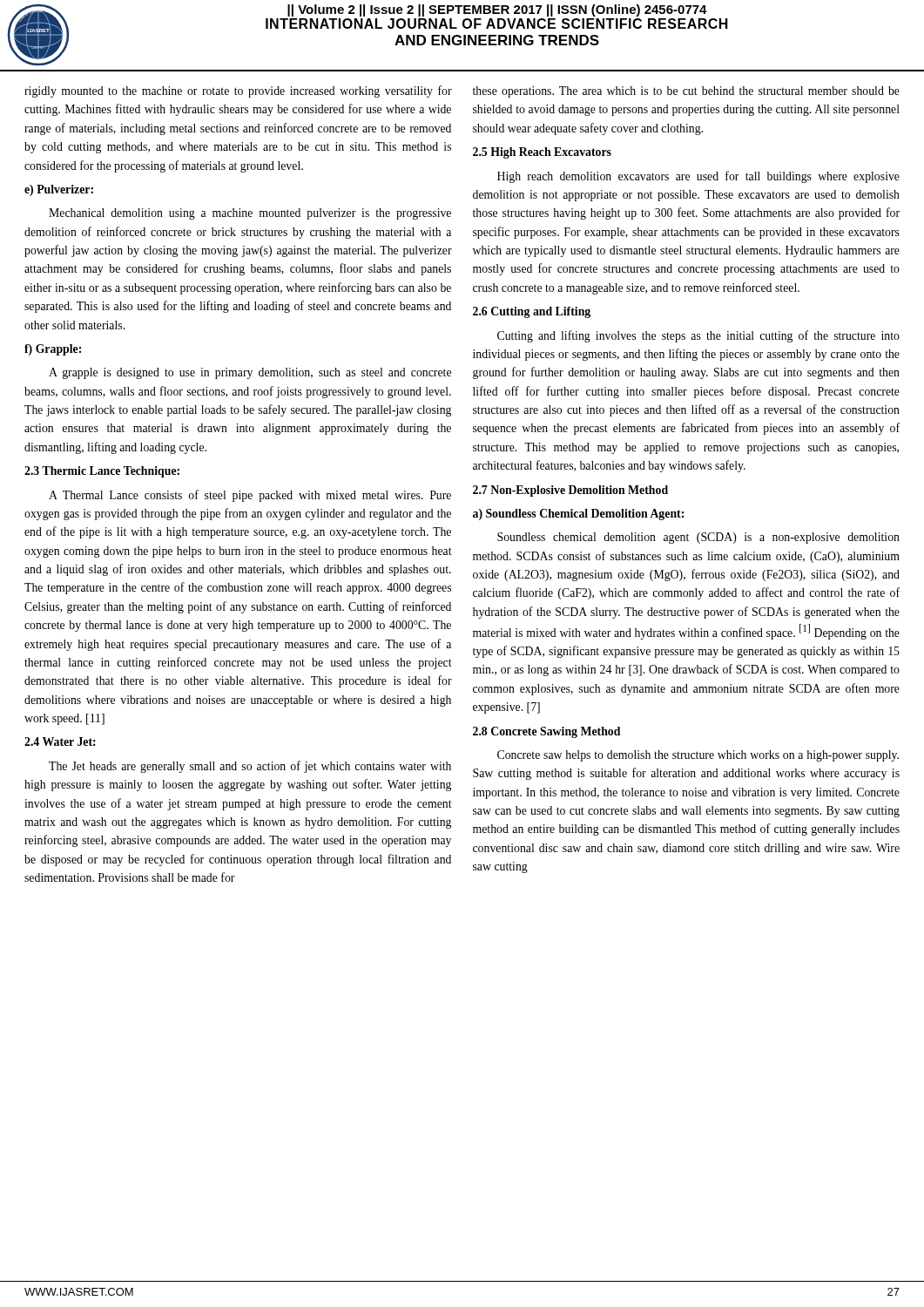
Task: Click the passage that begins "Soundless chemical demolition"
Action: (x=686, y=623)
